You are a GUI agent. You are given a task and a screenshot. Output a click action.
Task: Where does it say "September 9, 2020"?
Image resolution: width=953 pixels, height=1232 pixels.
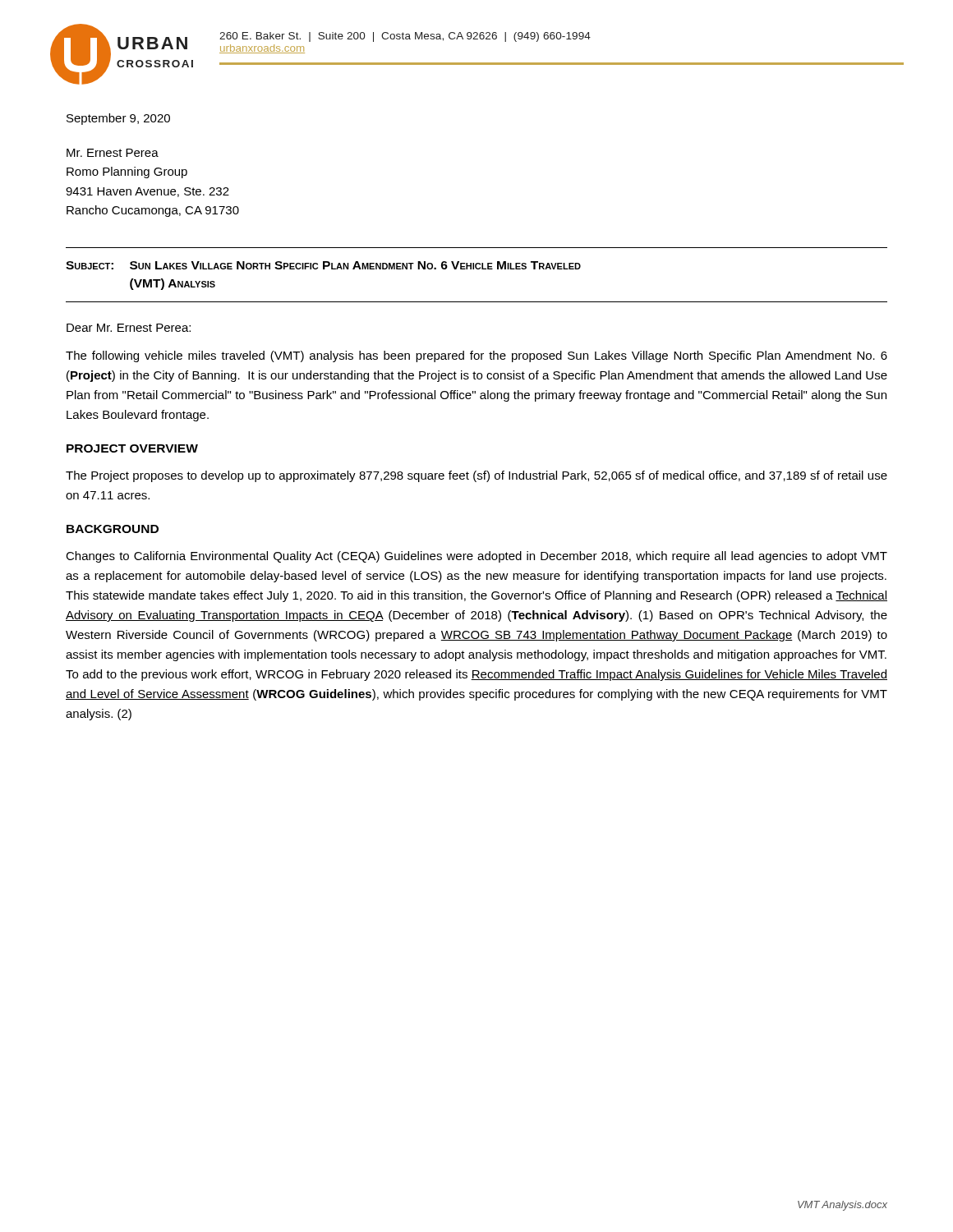pyautogui.click(x=118, y=118)
